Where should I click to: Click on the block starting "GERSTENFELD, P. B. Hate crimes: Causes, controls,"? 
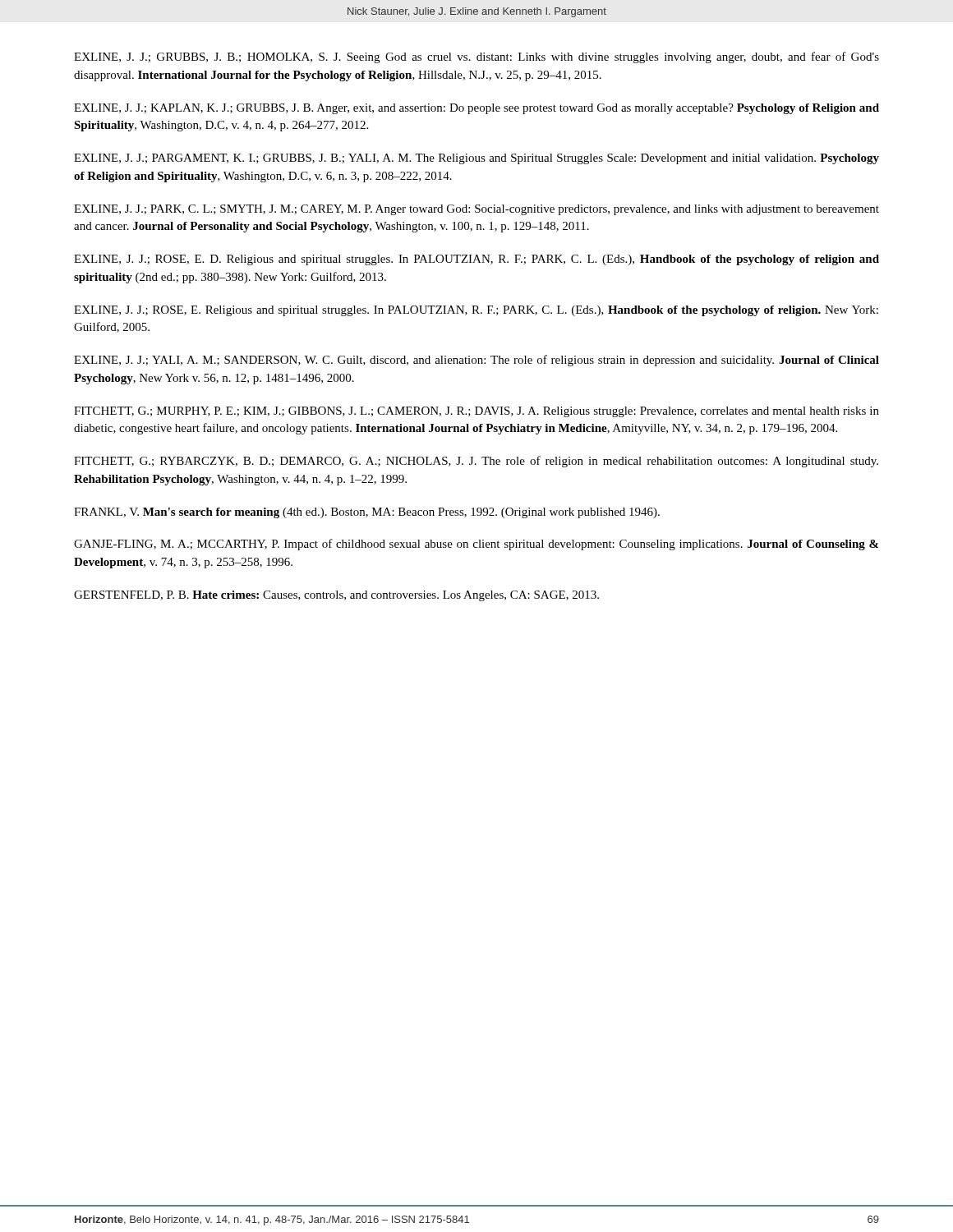(x=337, y=594)
